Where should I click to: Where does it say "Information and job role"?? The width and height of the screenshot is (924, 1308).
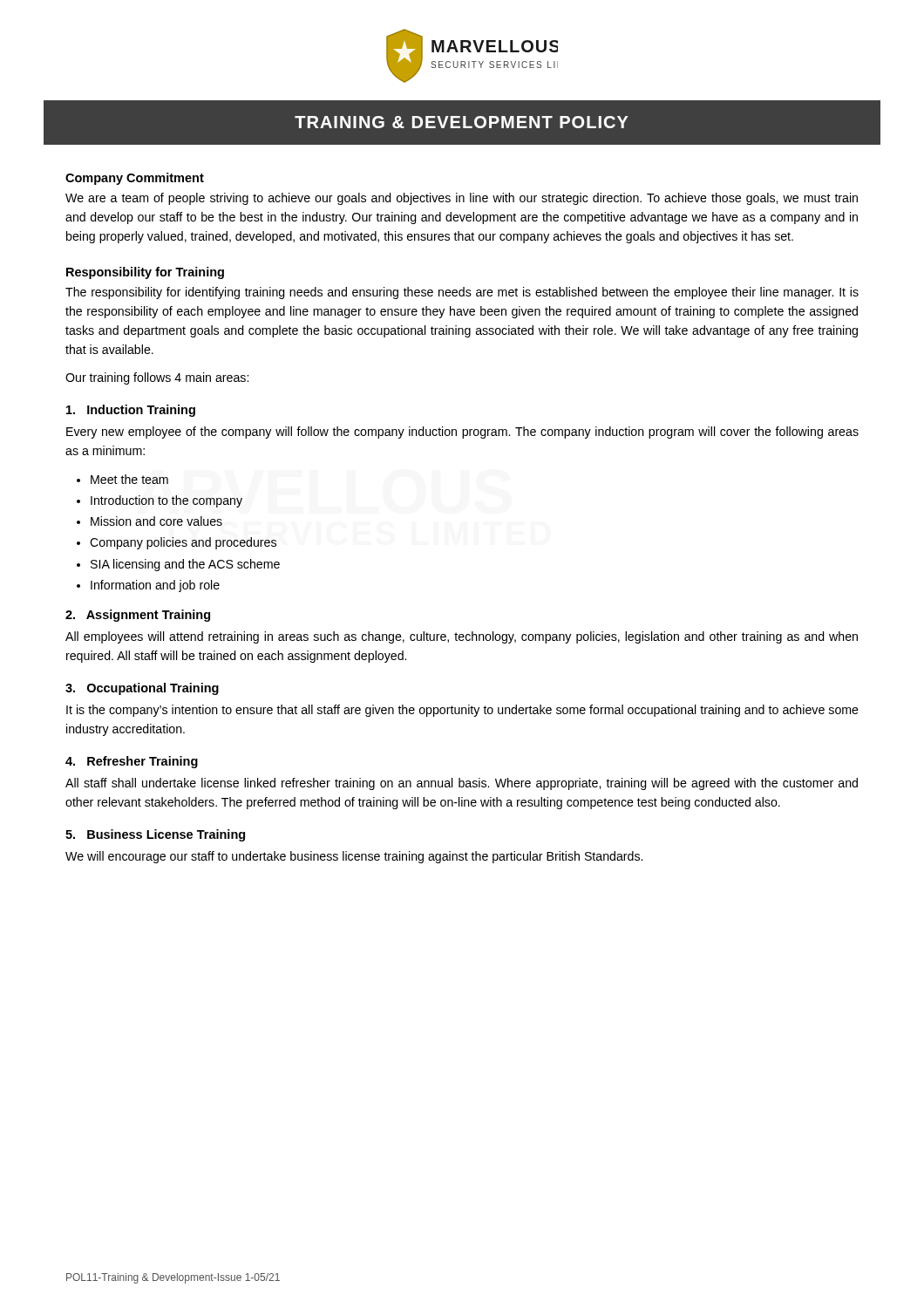point(155,585)
